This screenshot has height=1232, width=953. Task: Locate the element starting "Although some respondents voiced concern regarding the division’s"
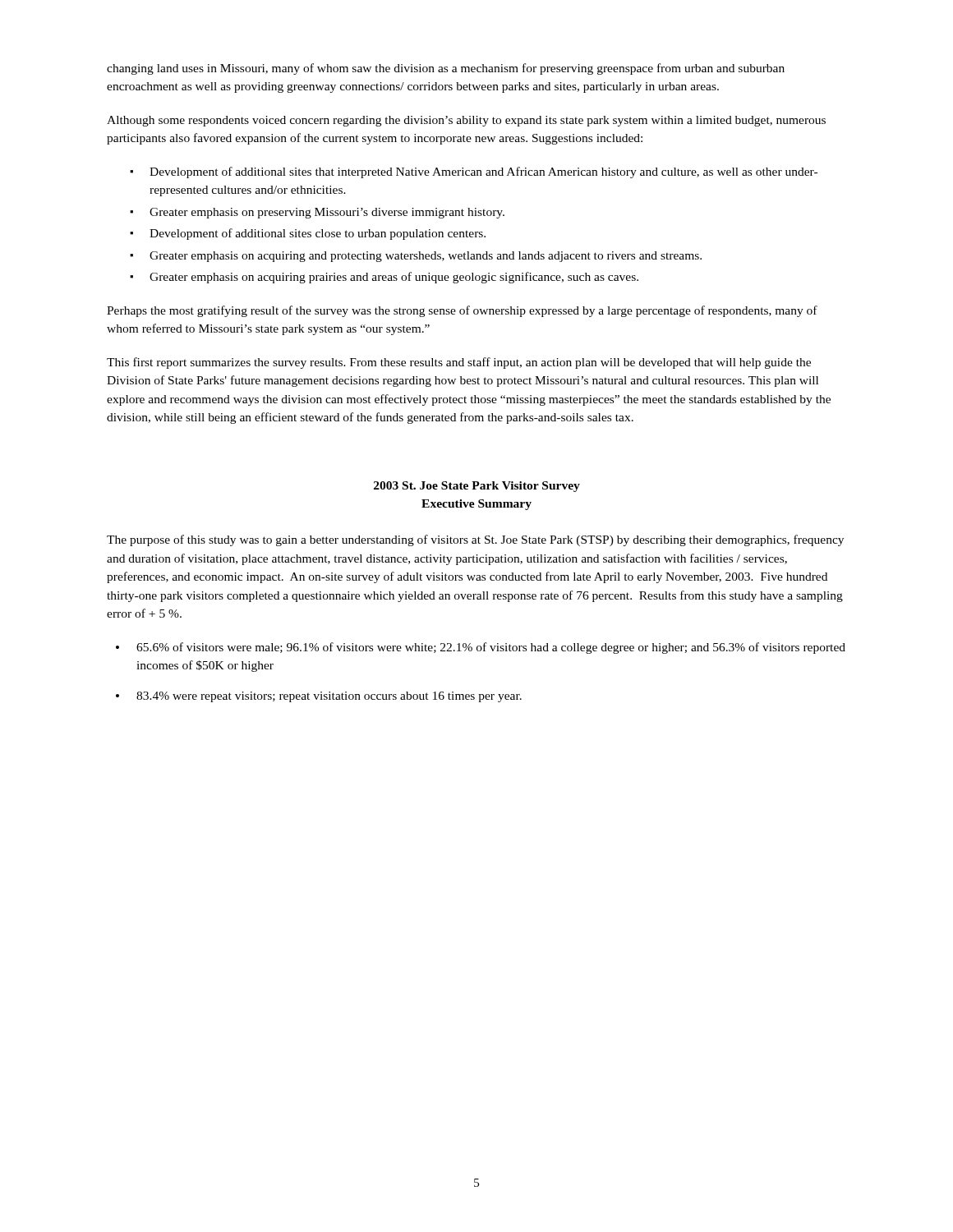click(466, 129)
